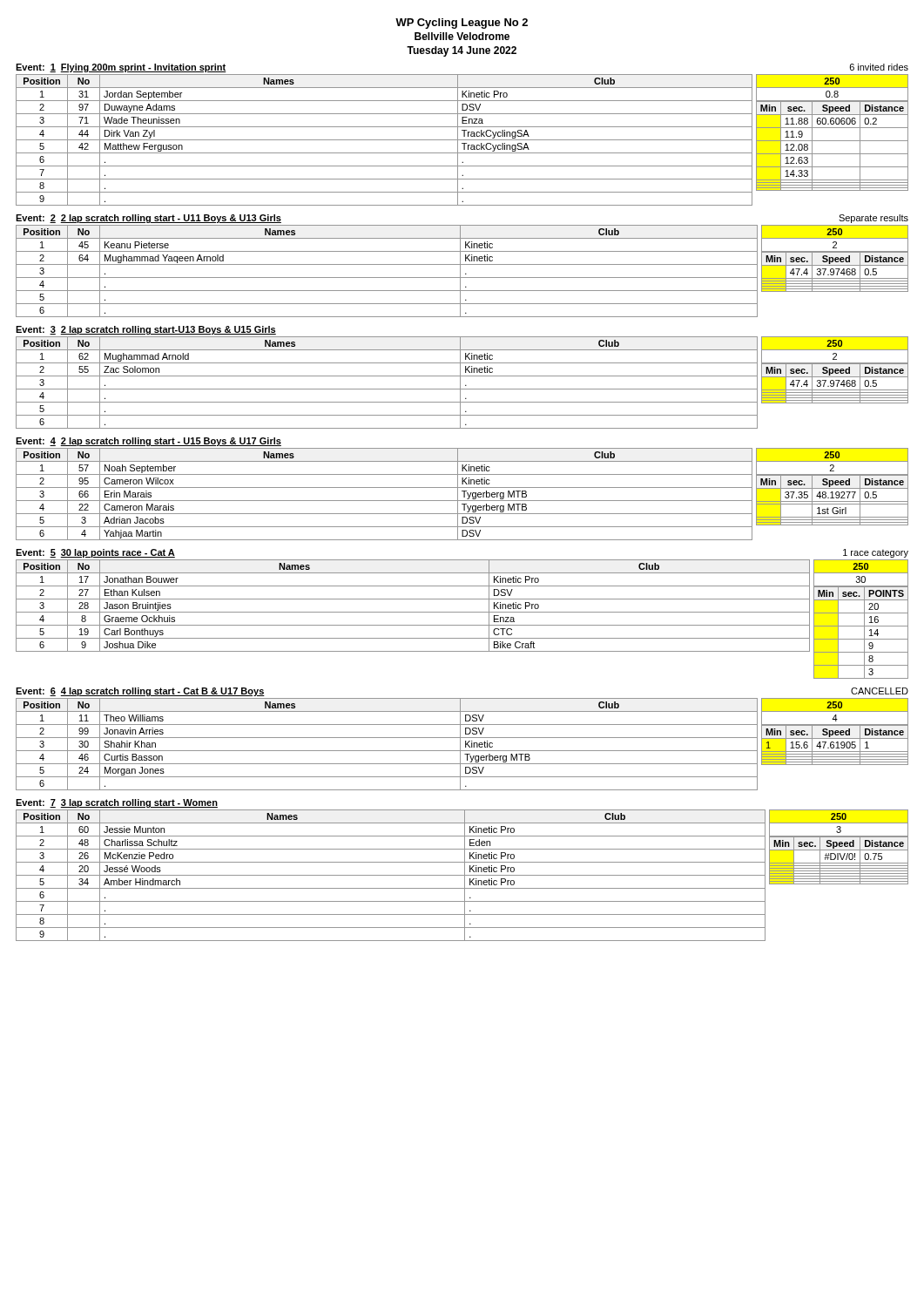Locate the table with the text "Ethan Kulsen"
Screen dimensions: 1307x924
click(x=462, y=619)
